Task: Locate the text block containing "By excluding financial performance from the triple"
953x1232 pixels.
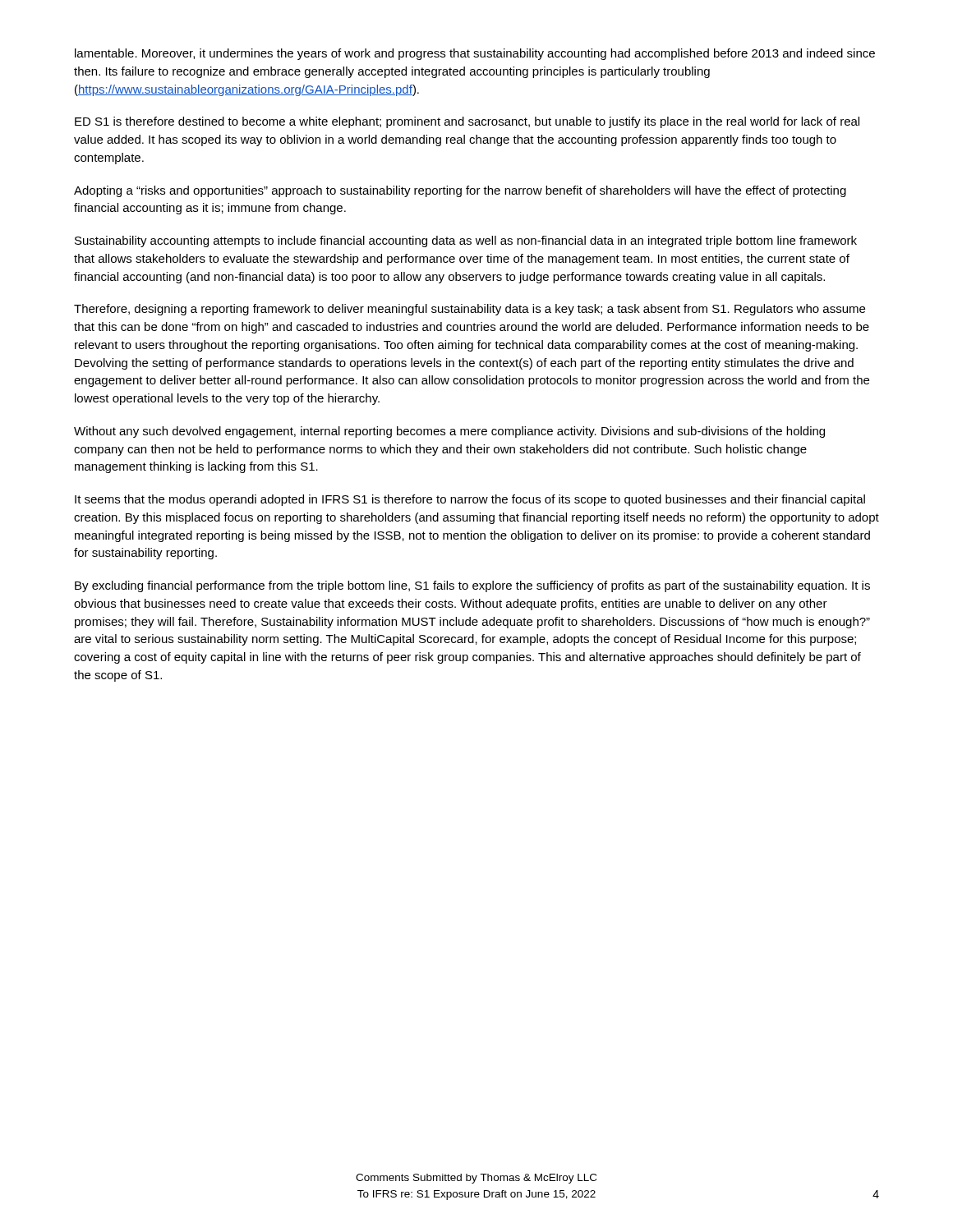Action: pyautogui.click(x=472, y=630)
